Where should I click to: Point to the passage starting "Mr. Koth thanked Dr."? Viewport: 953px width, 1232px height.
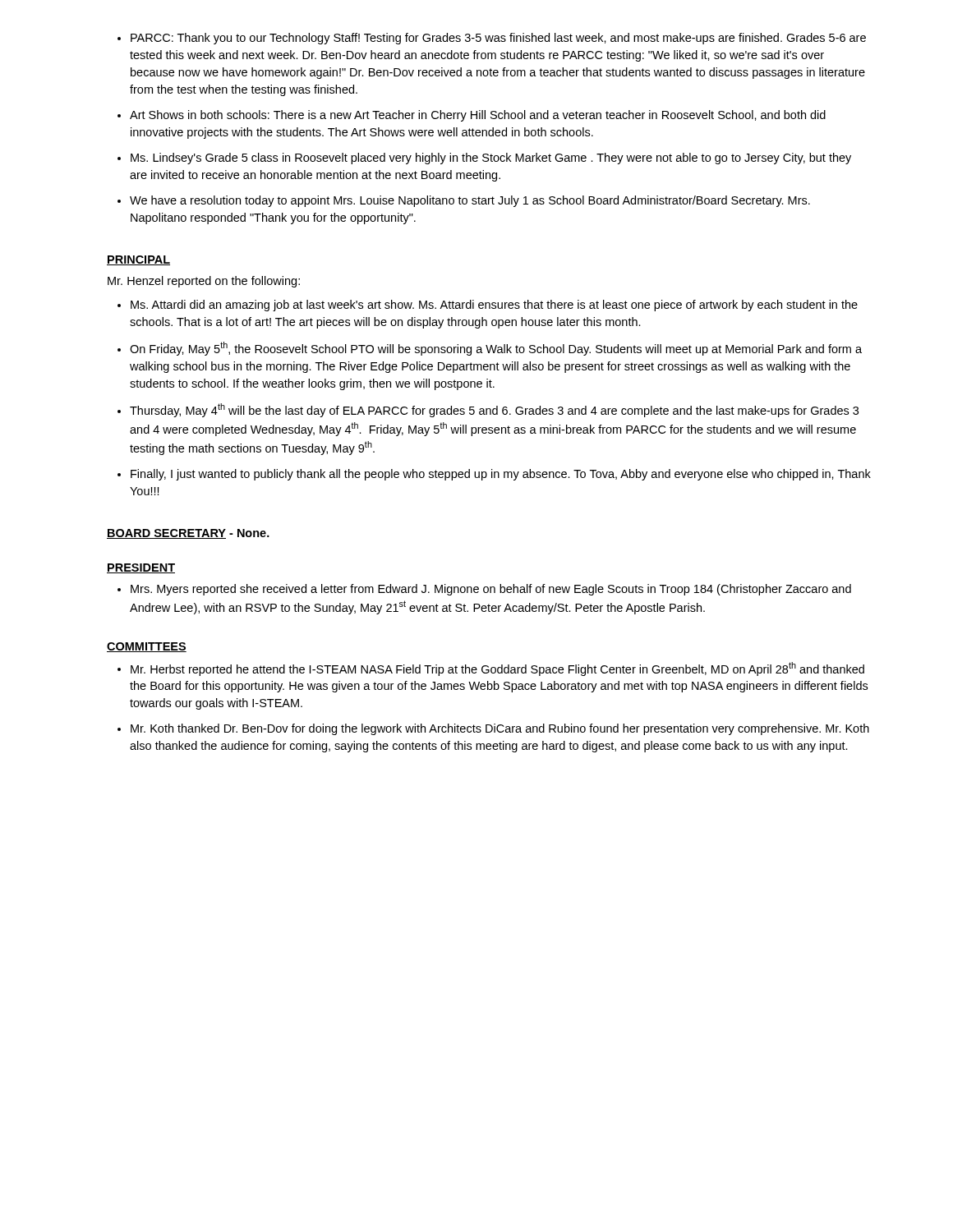coord(500,738)
